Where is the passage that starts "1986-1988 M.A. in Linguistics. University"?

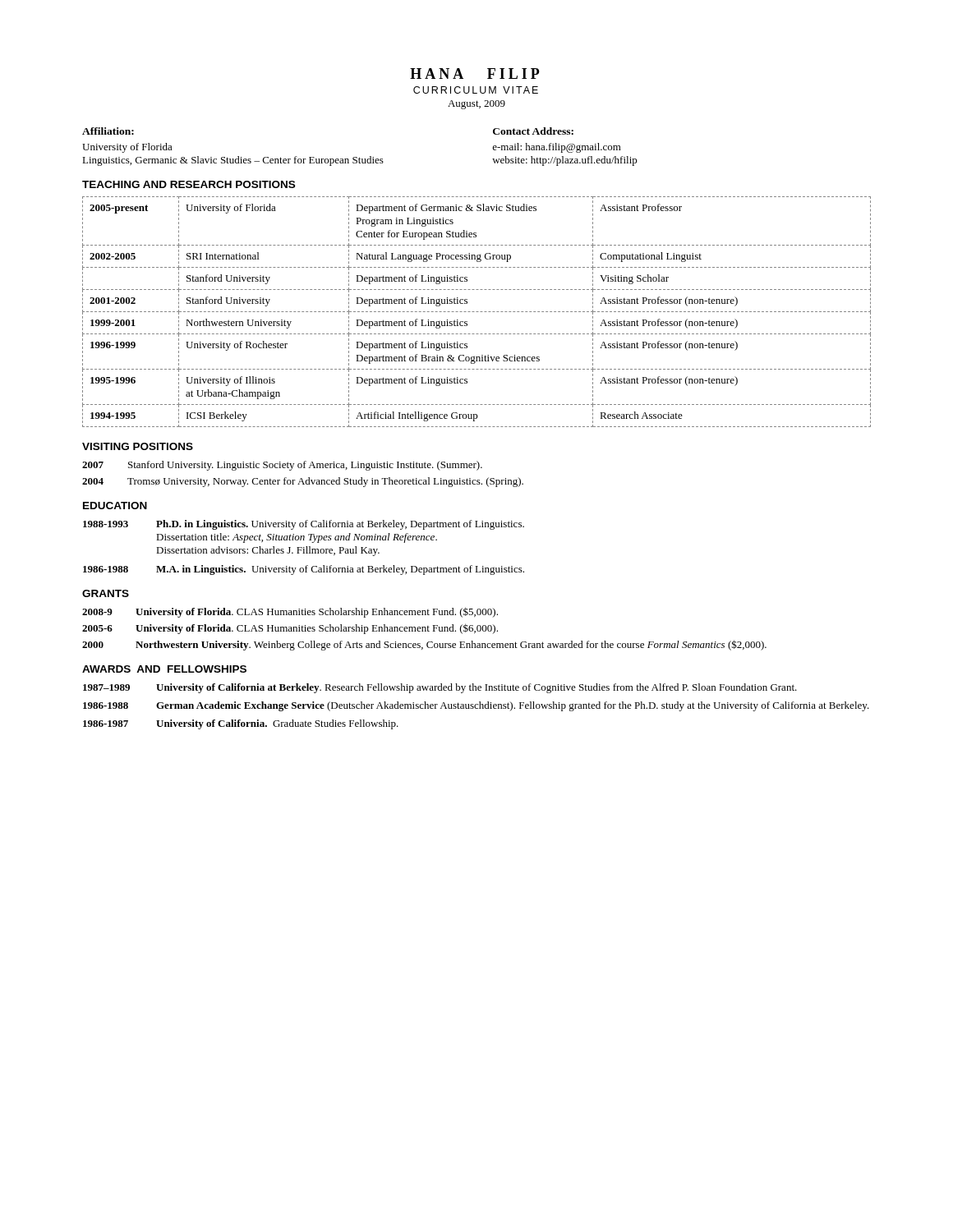tap(476, 569)
